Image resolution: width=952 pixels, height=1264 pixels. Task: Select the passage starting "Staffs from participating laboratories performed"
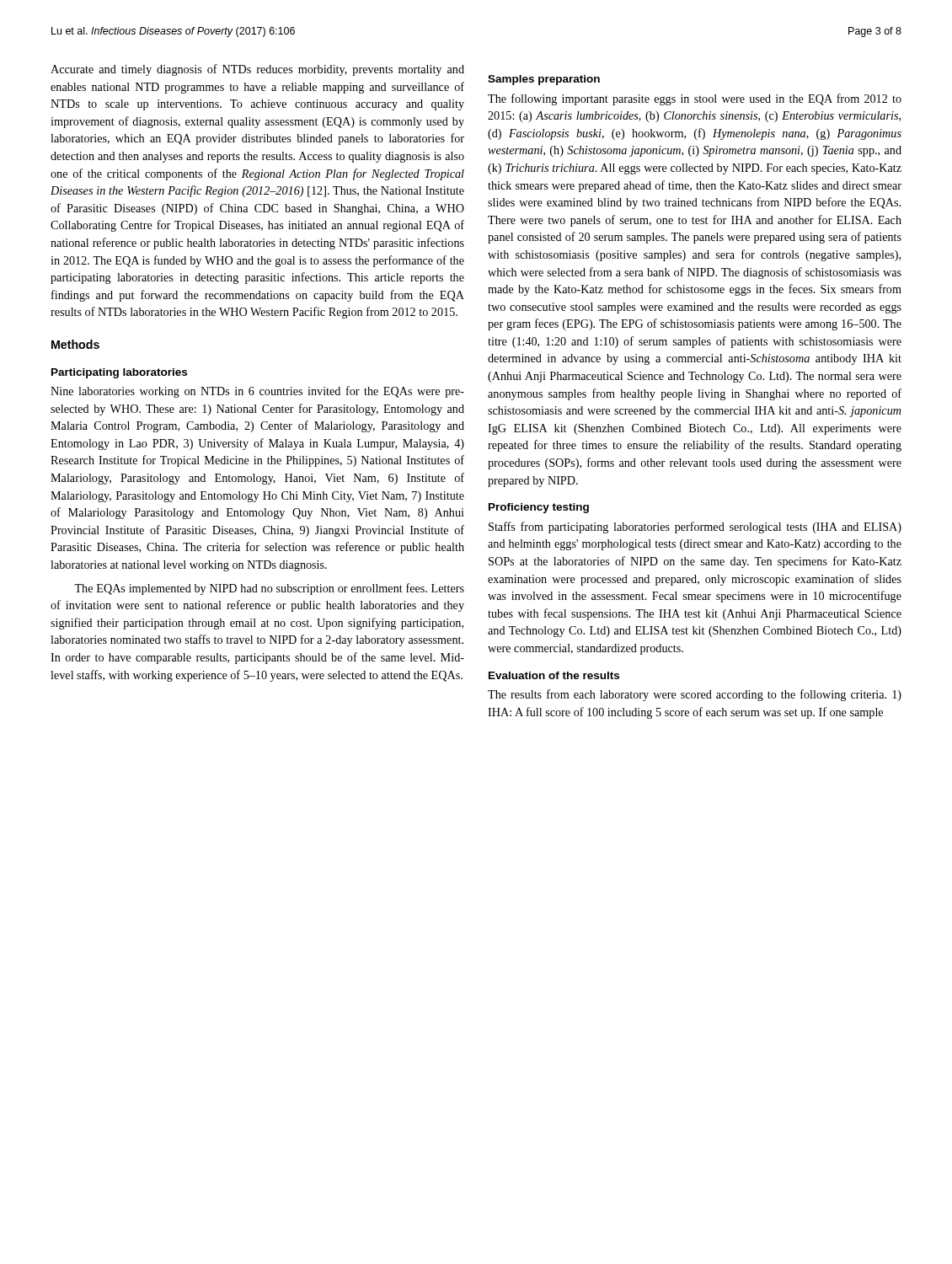[x=695, y=588]
